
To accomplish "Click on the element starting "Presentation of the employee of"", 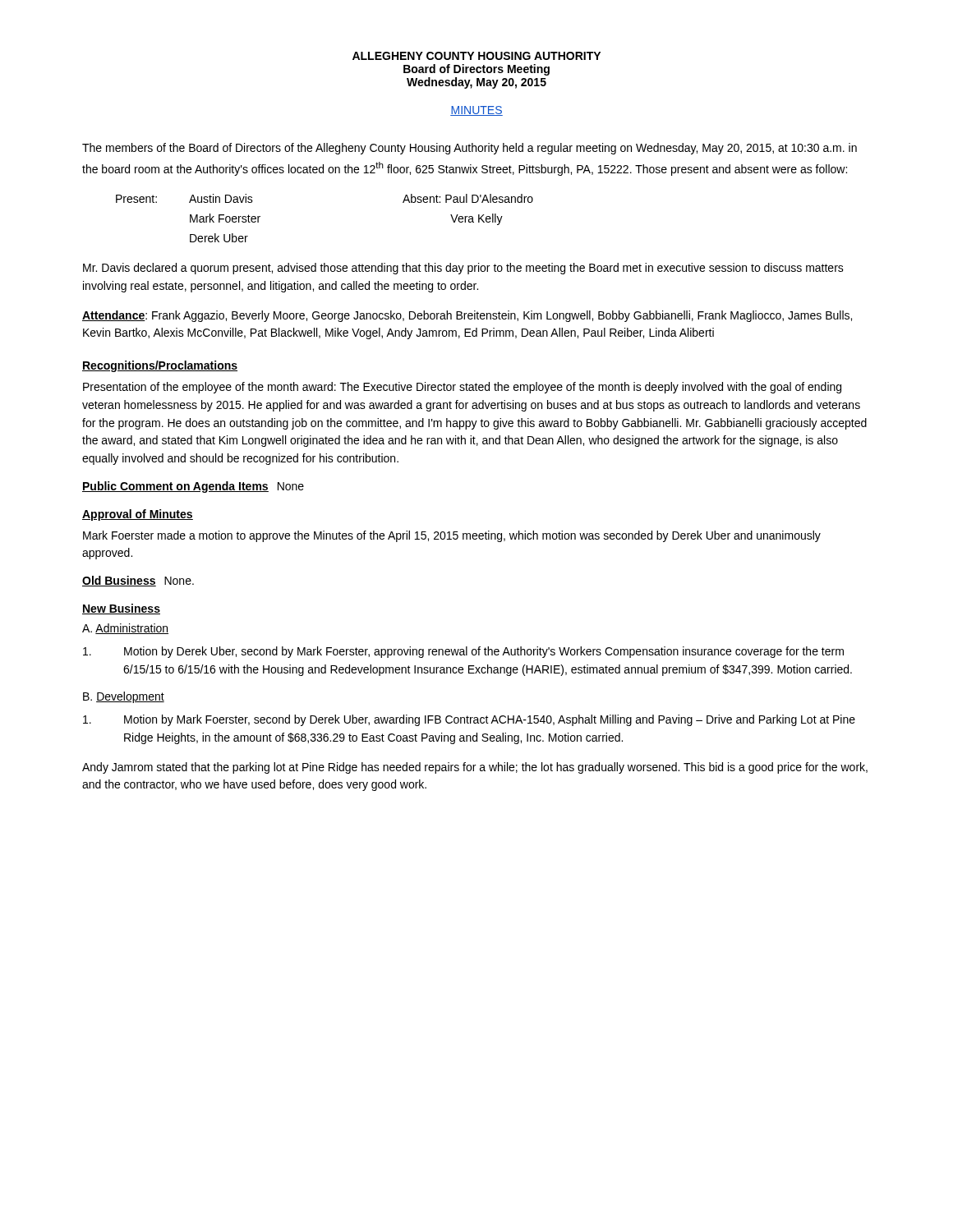I will pyautogui.click(x=475, y=423).
